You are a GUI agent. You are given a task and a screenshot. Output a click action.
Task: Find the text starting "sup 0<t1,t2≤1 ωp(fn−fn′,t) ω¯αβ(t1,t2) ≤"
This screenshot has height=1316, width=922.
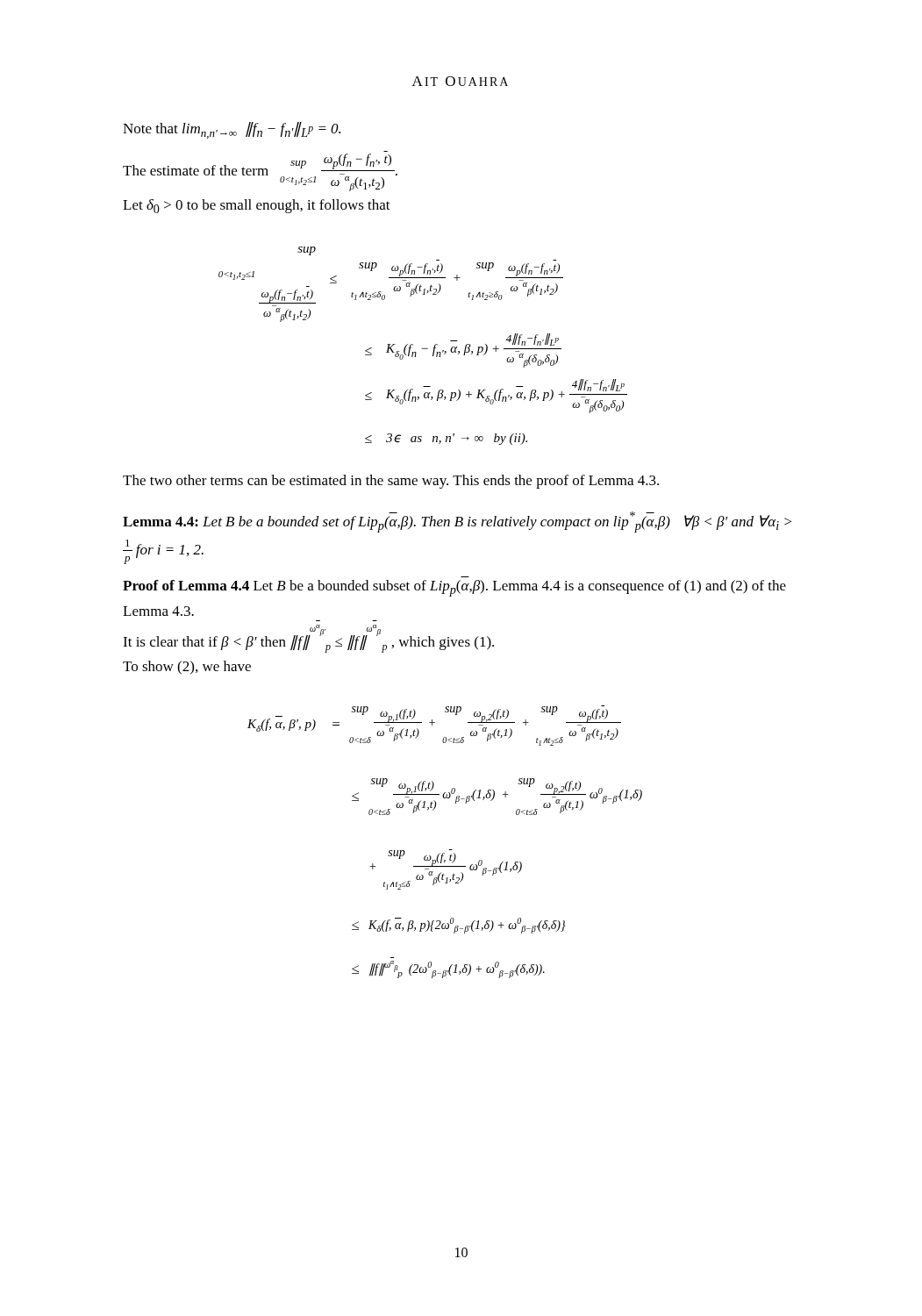pos(479,344)
